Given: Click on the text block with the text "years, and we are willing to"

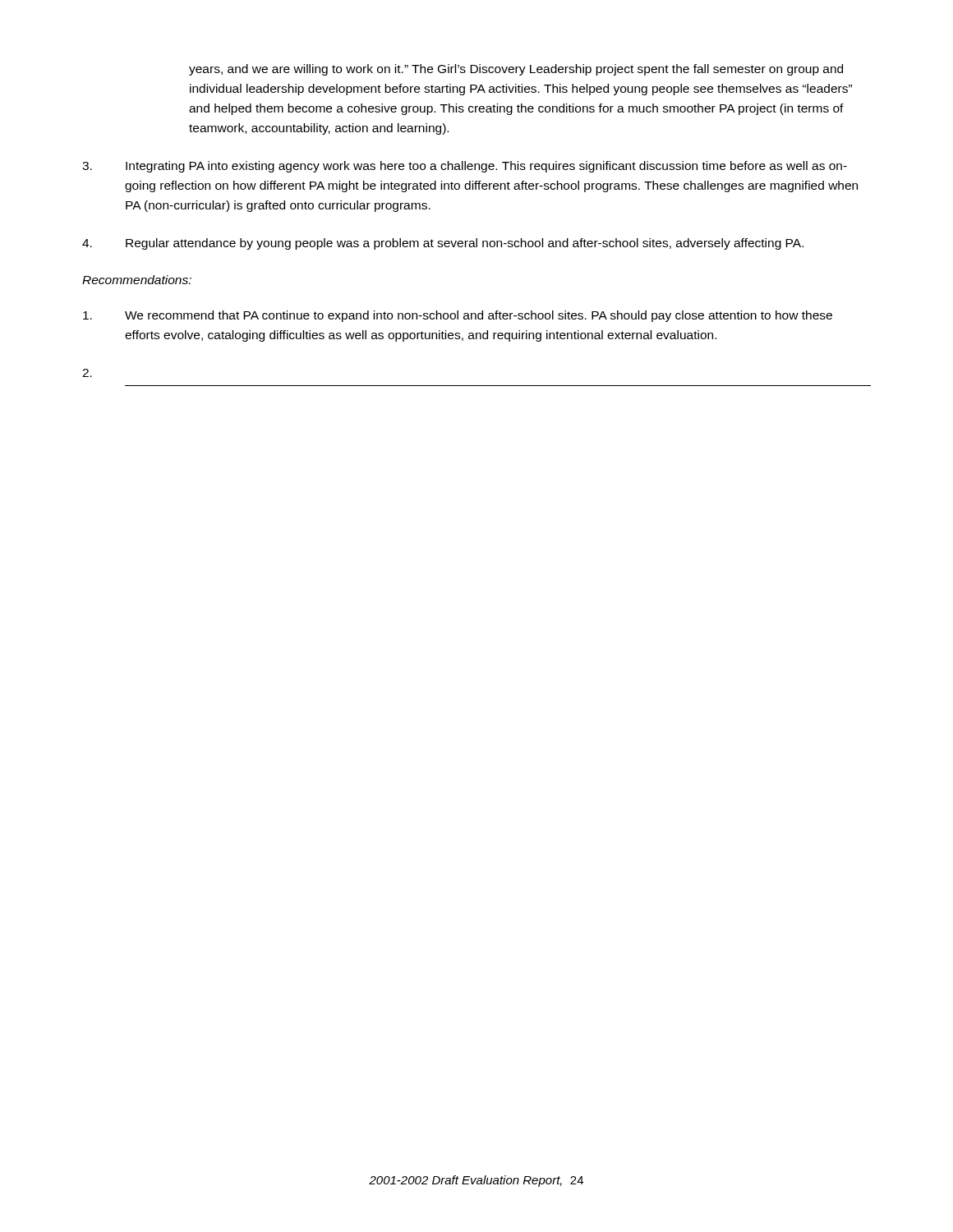Looking at the screenshot, I should [521, 98].
